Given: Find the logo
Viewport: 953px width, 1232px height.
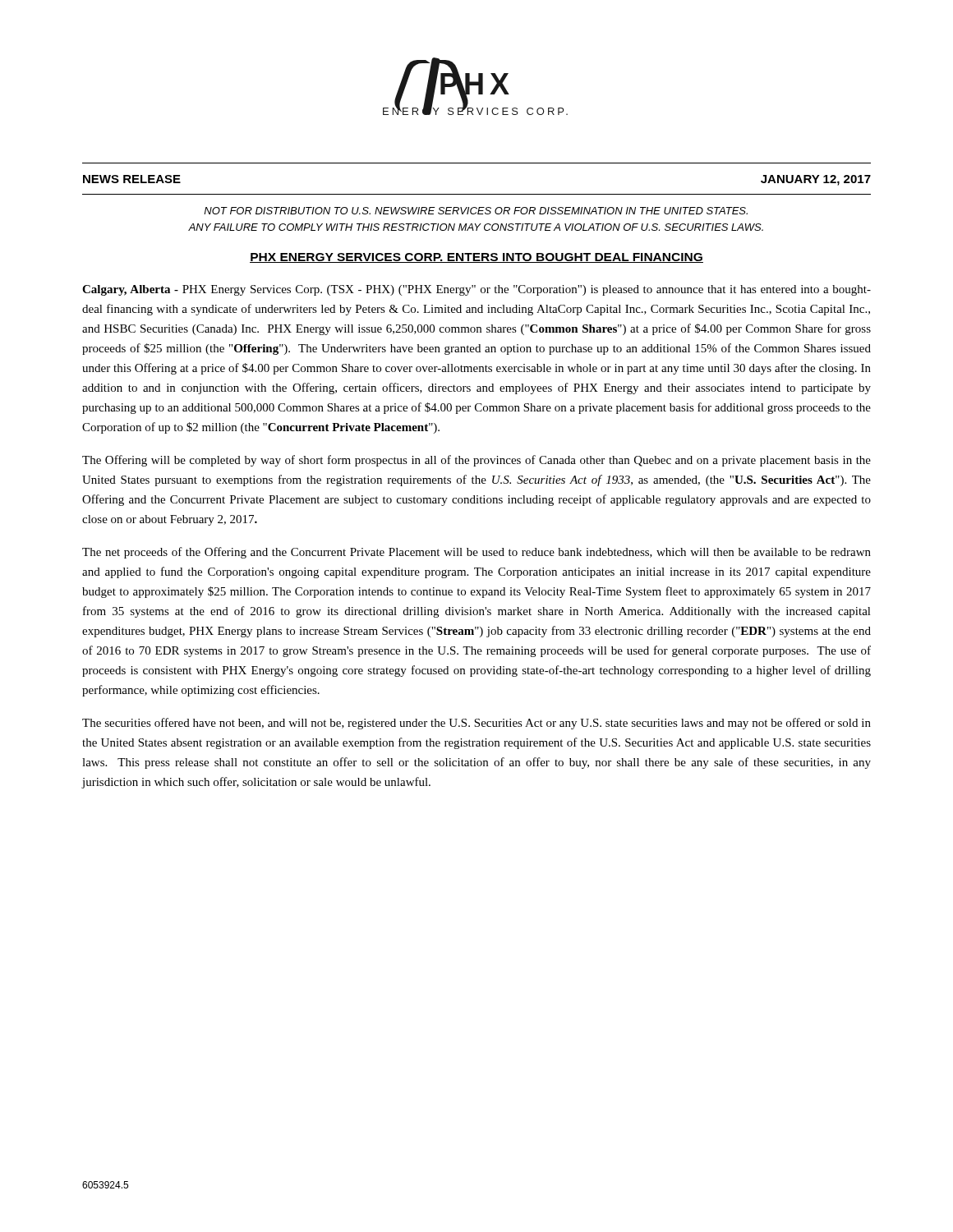Looking at the screenshot, I should [476, 96].
